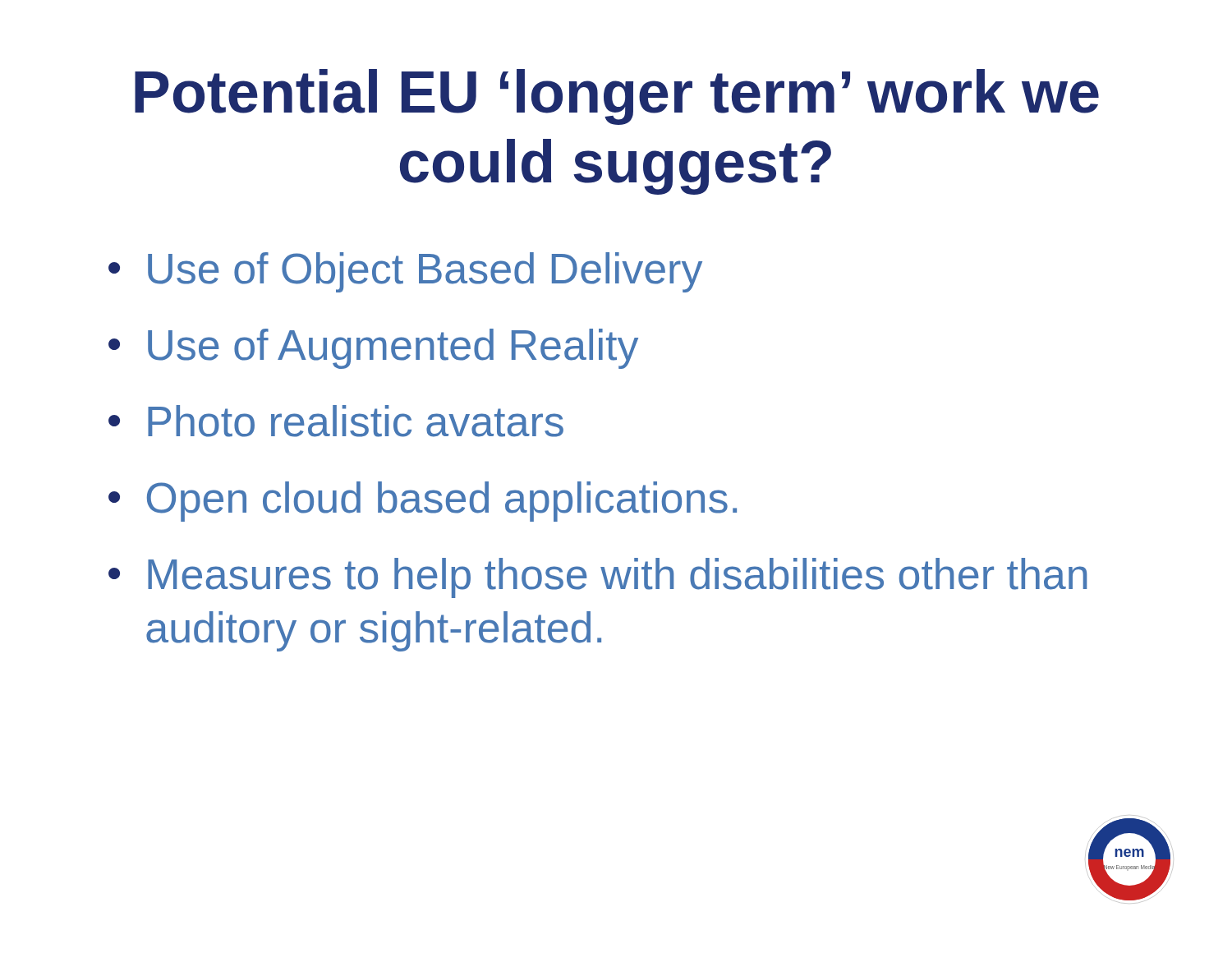1232x953 pixels.
Task: Point to "• Use of Object Based Delivery"
Action: 637,269
